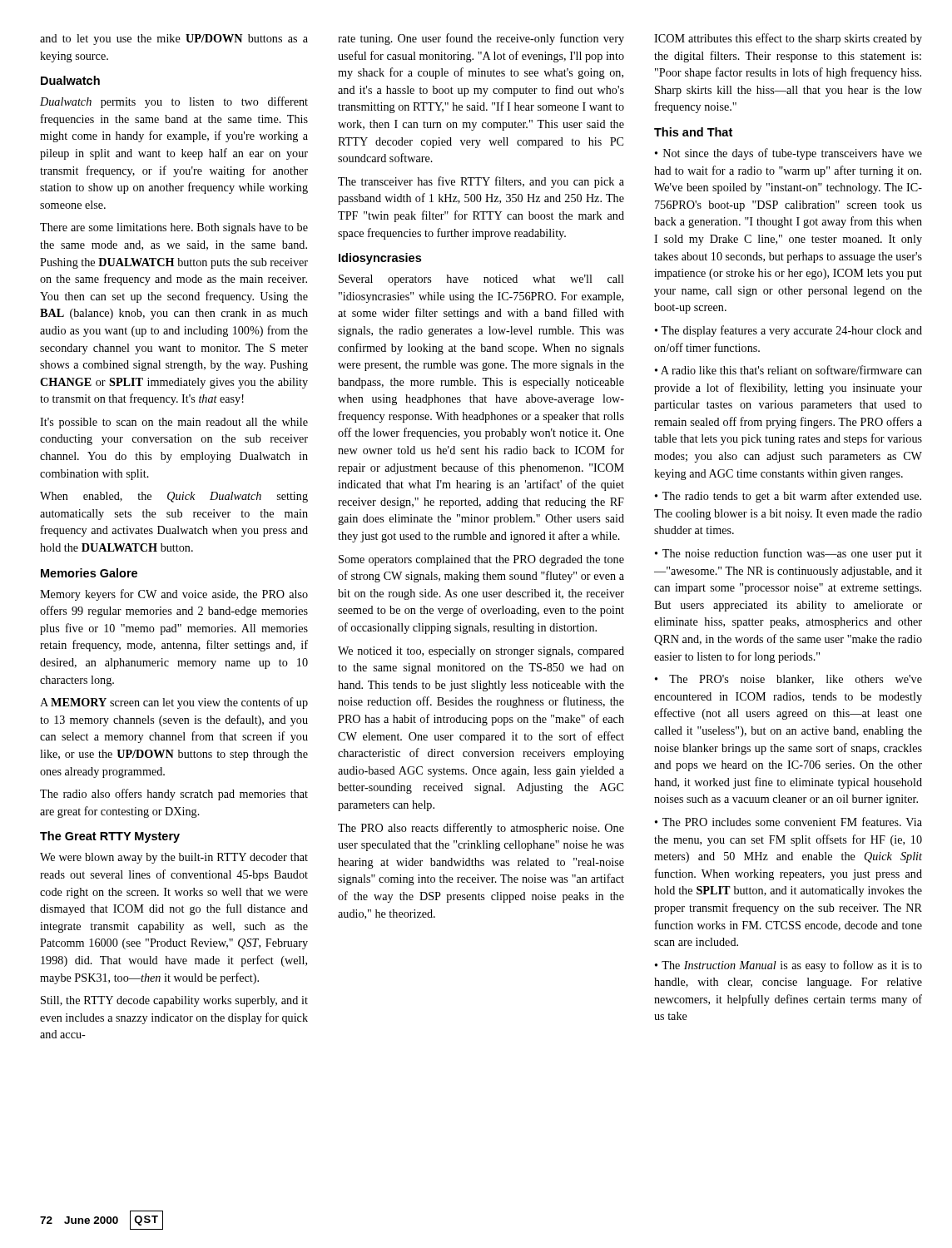This screenshot has height=1248, width=952.
Task: Locate the block of text that opens with "Memory keyers for CW and voice aside,"
Action: click(x=174, y=703)
